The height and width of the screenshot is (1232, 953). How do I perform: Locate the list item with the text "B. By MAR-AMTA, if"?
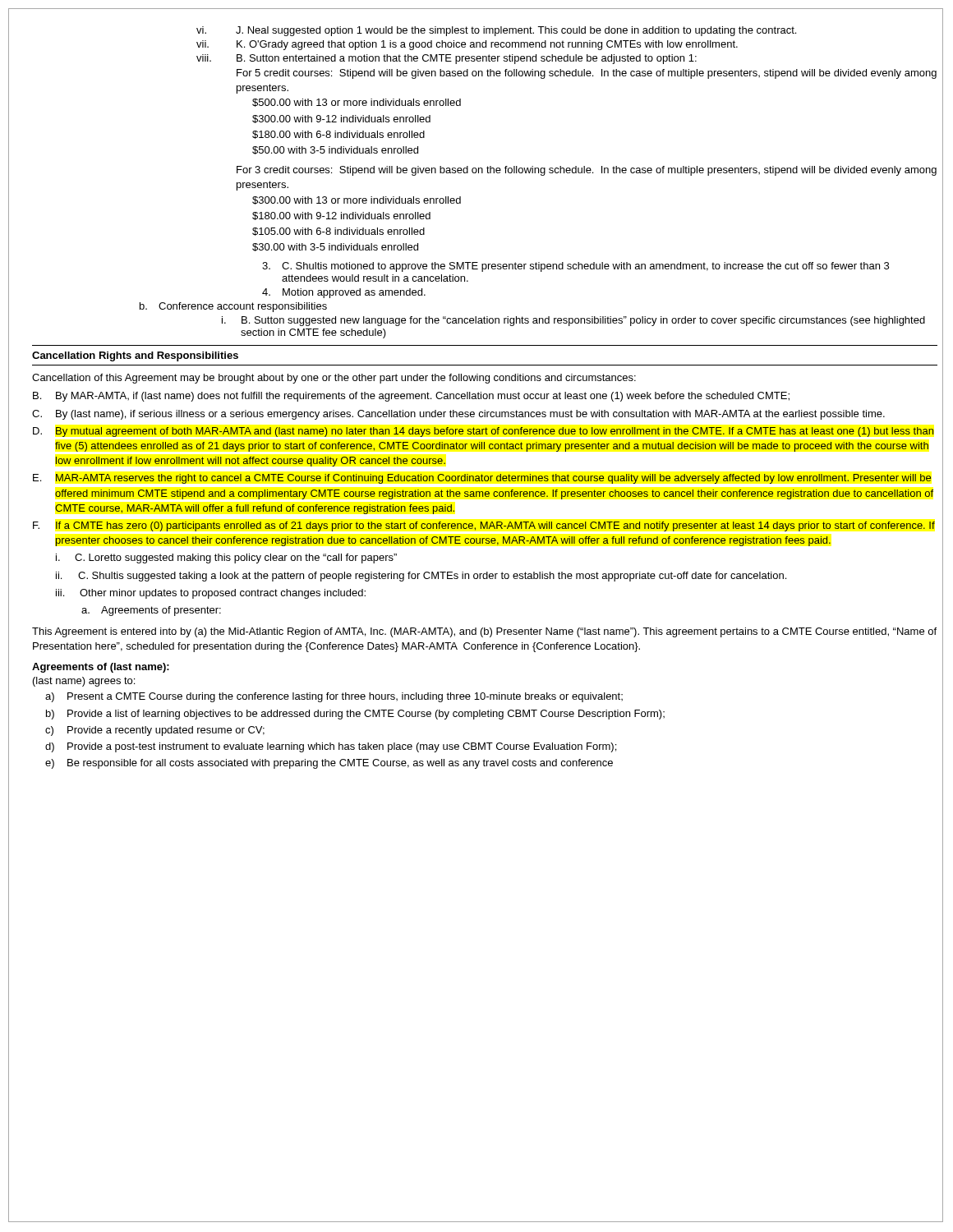point(485,396)
